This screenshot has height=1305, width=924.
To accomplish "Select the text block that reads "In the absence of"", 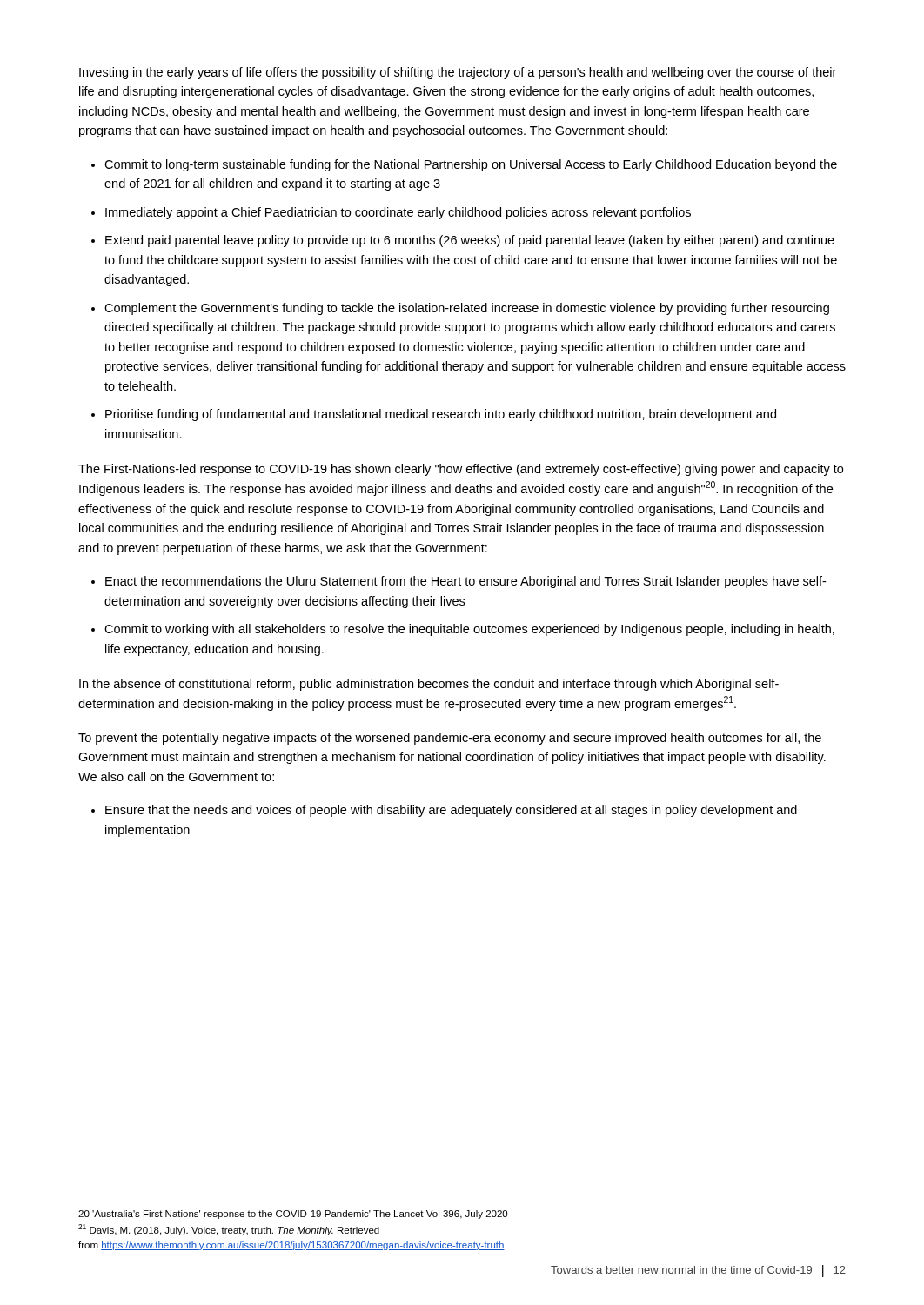I will point(429,694).
